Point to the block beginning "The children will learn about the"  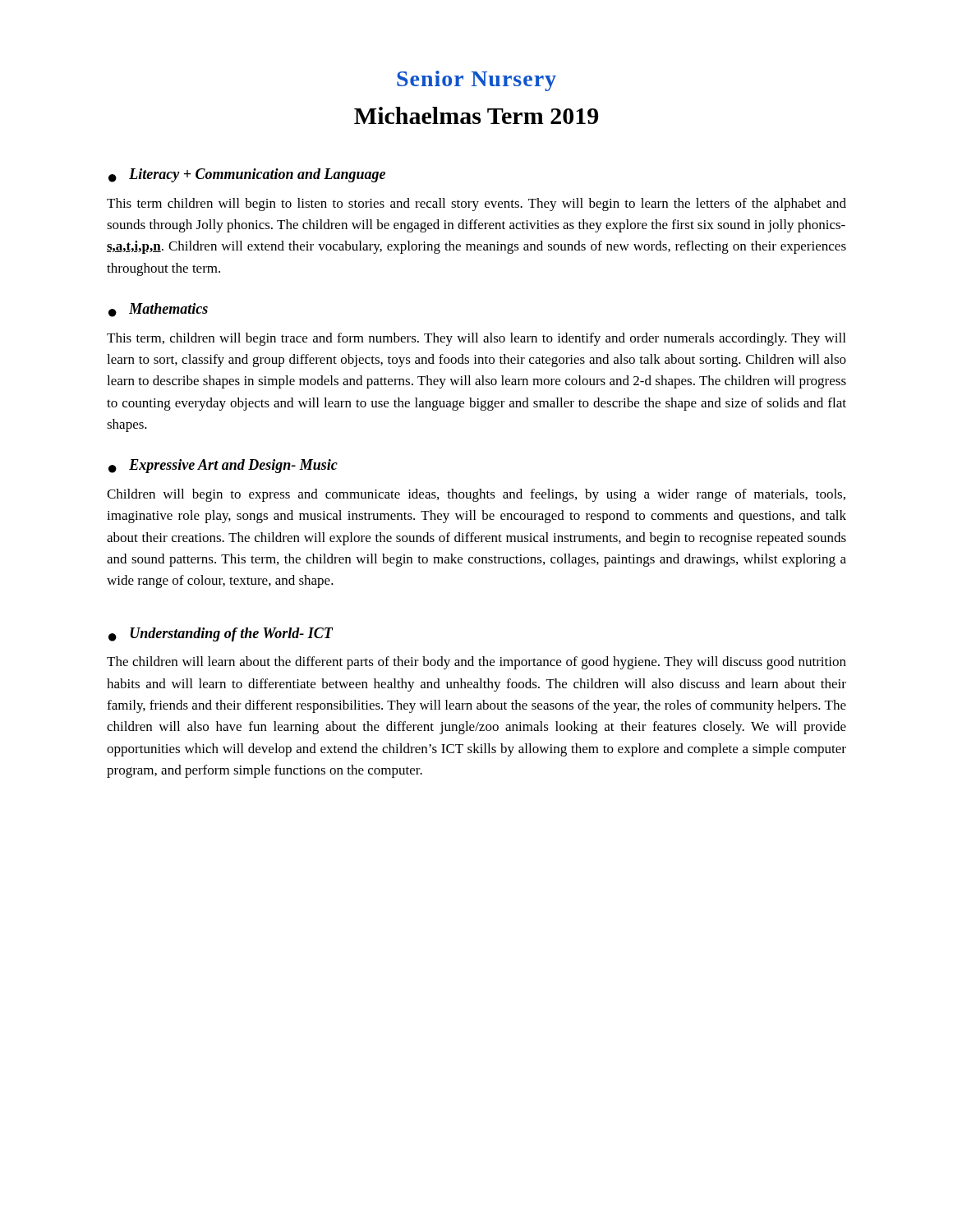tap(476, 716)
